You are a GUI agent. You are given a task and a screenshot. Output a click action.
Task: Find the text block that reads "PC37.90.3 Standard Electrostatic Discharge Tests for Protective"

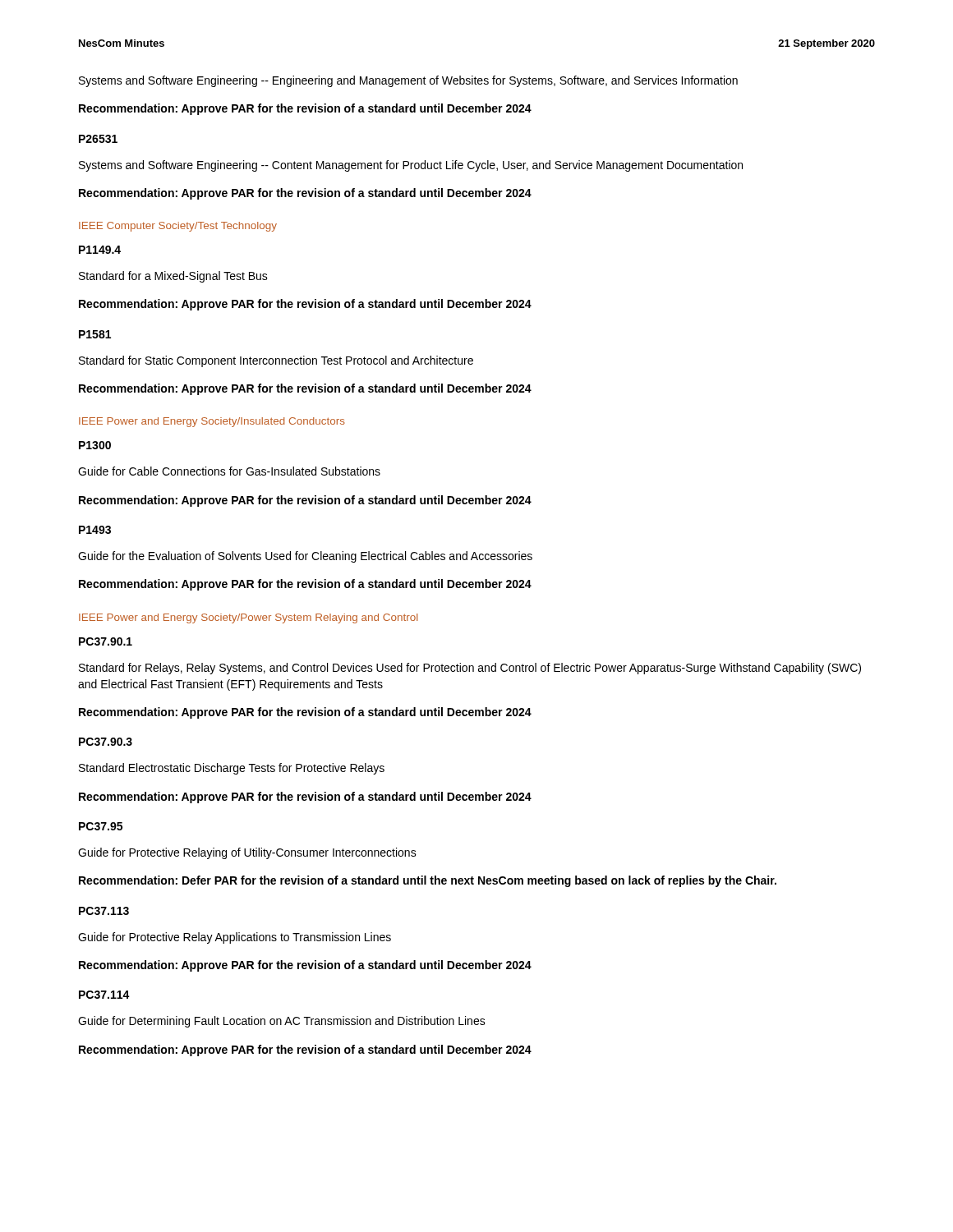[x=106, y=742]
